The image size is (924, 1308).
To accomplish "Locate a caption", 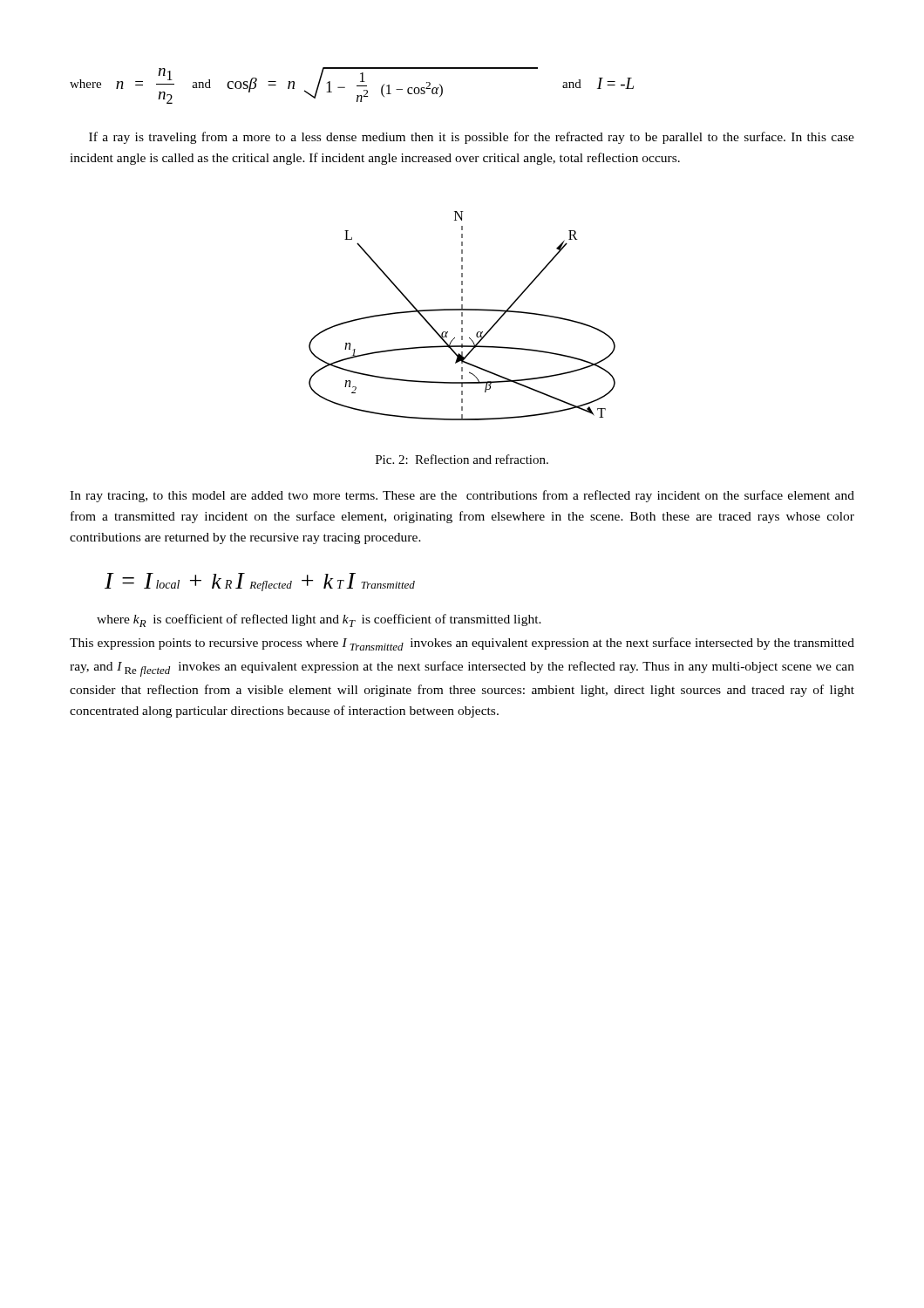I will tap(462, 459).
